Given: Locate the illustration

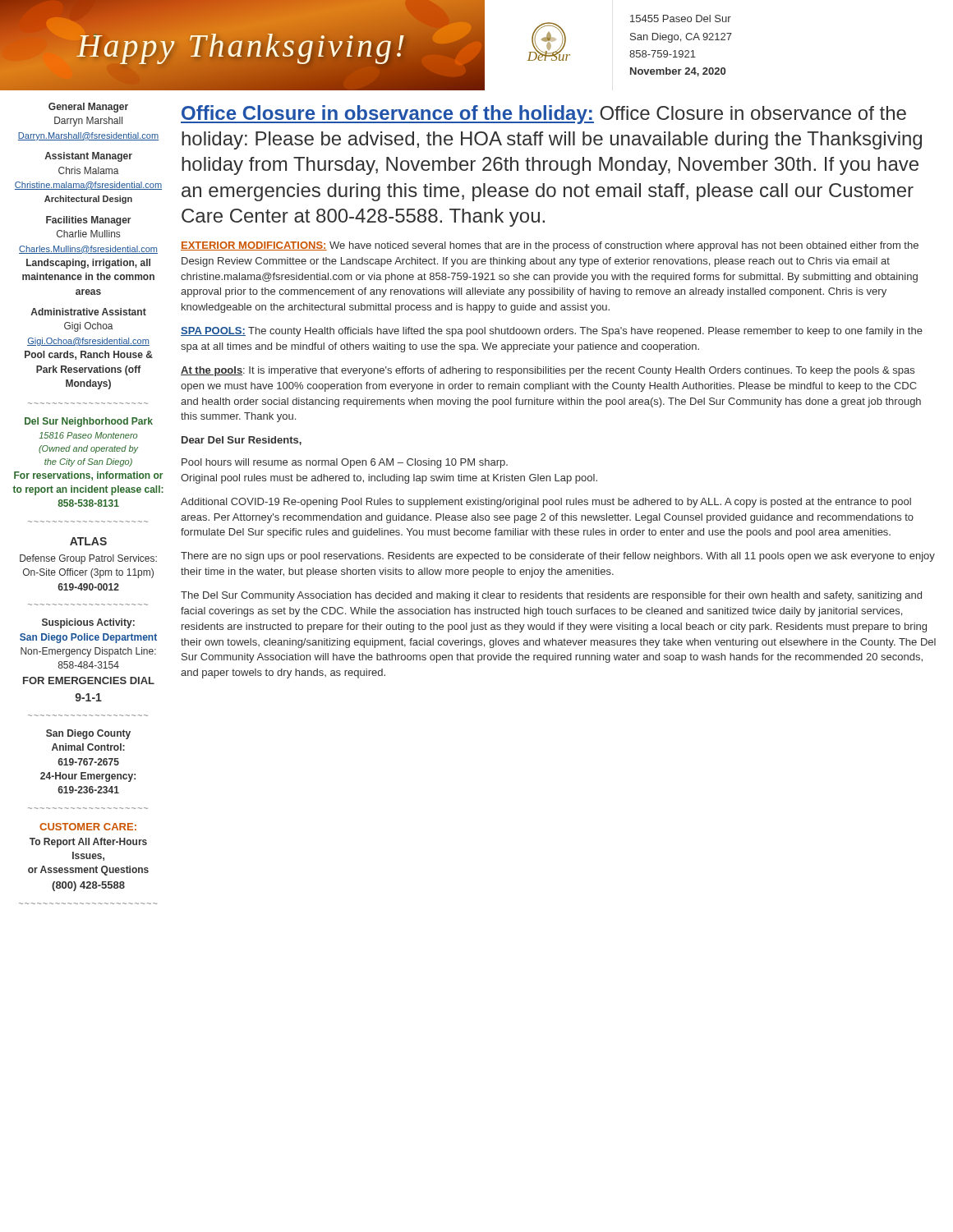Looking at the screenshot, I should pos(476,45).
